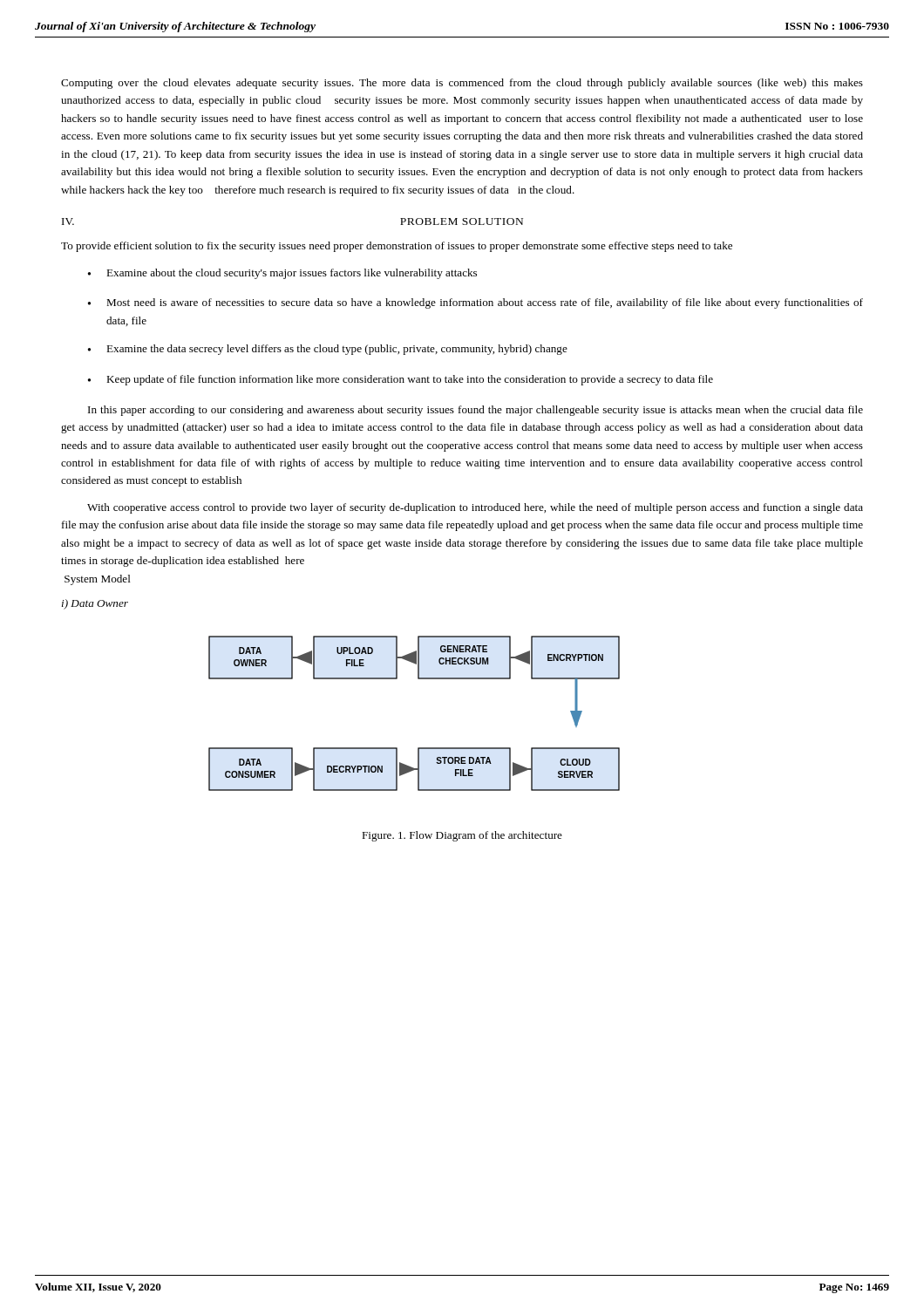Click on the block starting "• Keep update of"
Screen dimensions: 1308x924
(x=475, y=380)
